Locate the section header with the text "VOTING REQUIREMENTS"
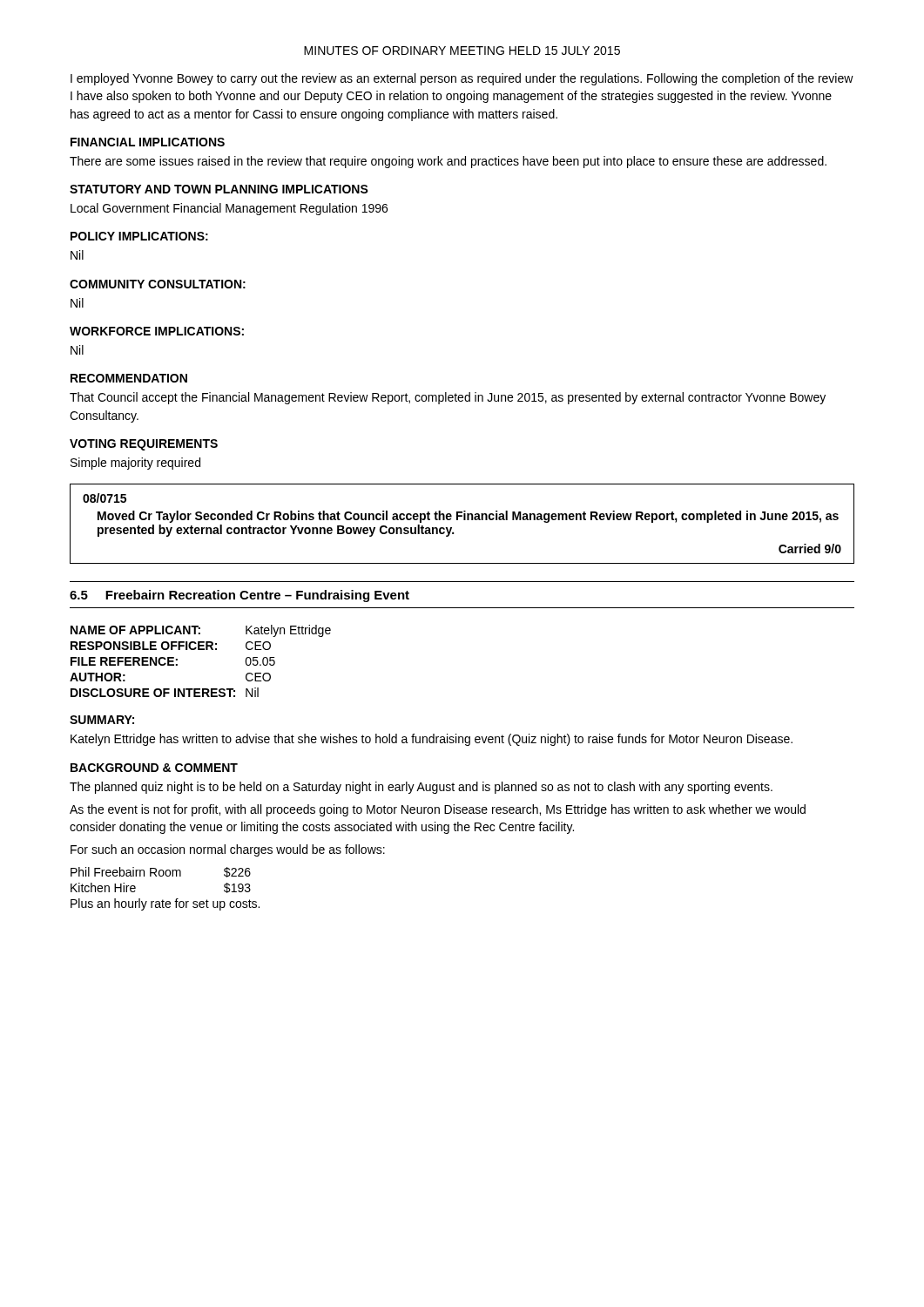This screenshot has height=1307, width=924. point(144,443)
